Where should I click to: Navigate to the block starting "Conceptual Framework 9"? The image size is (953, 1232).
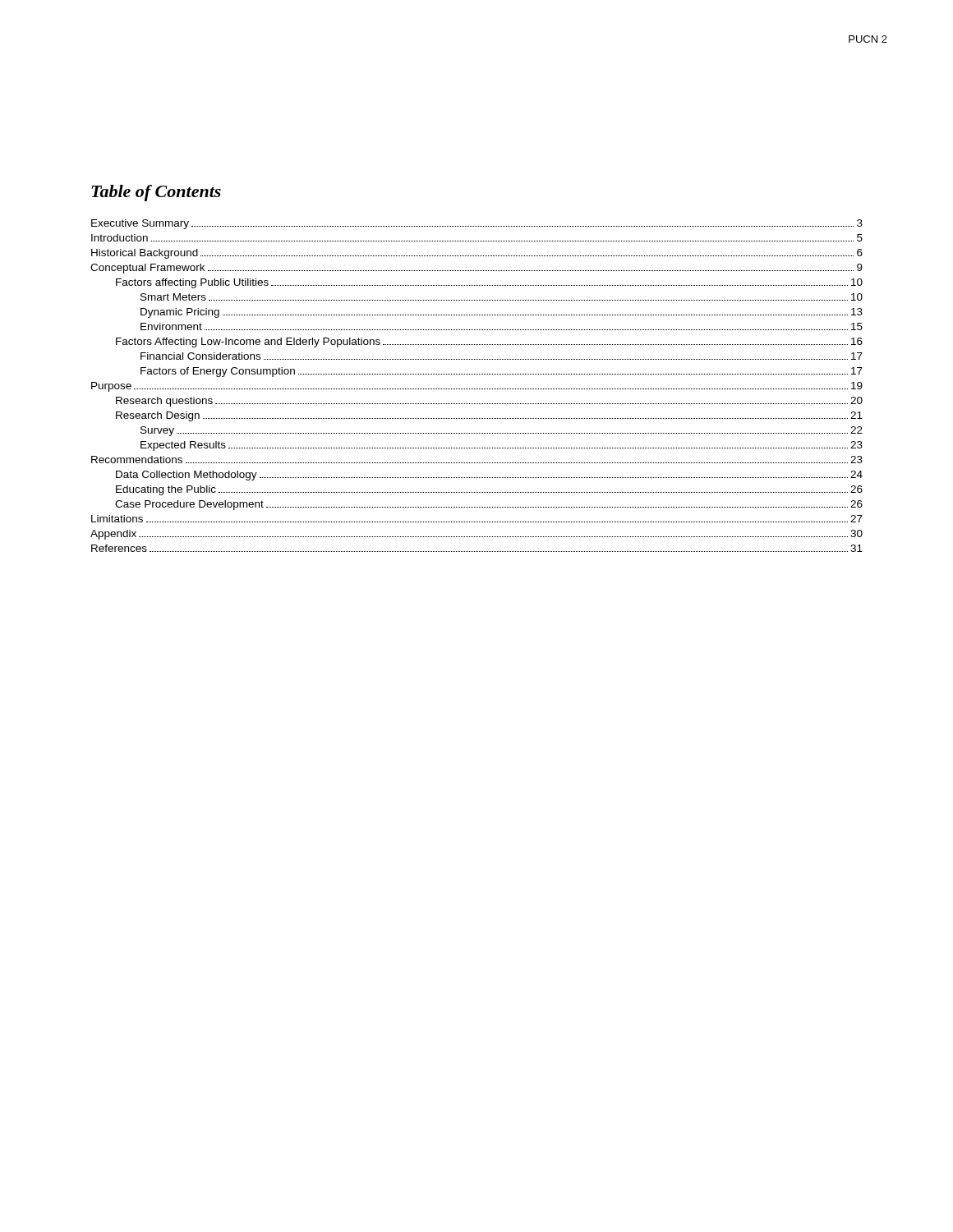click(476, 267)
